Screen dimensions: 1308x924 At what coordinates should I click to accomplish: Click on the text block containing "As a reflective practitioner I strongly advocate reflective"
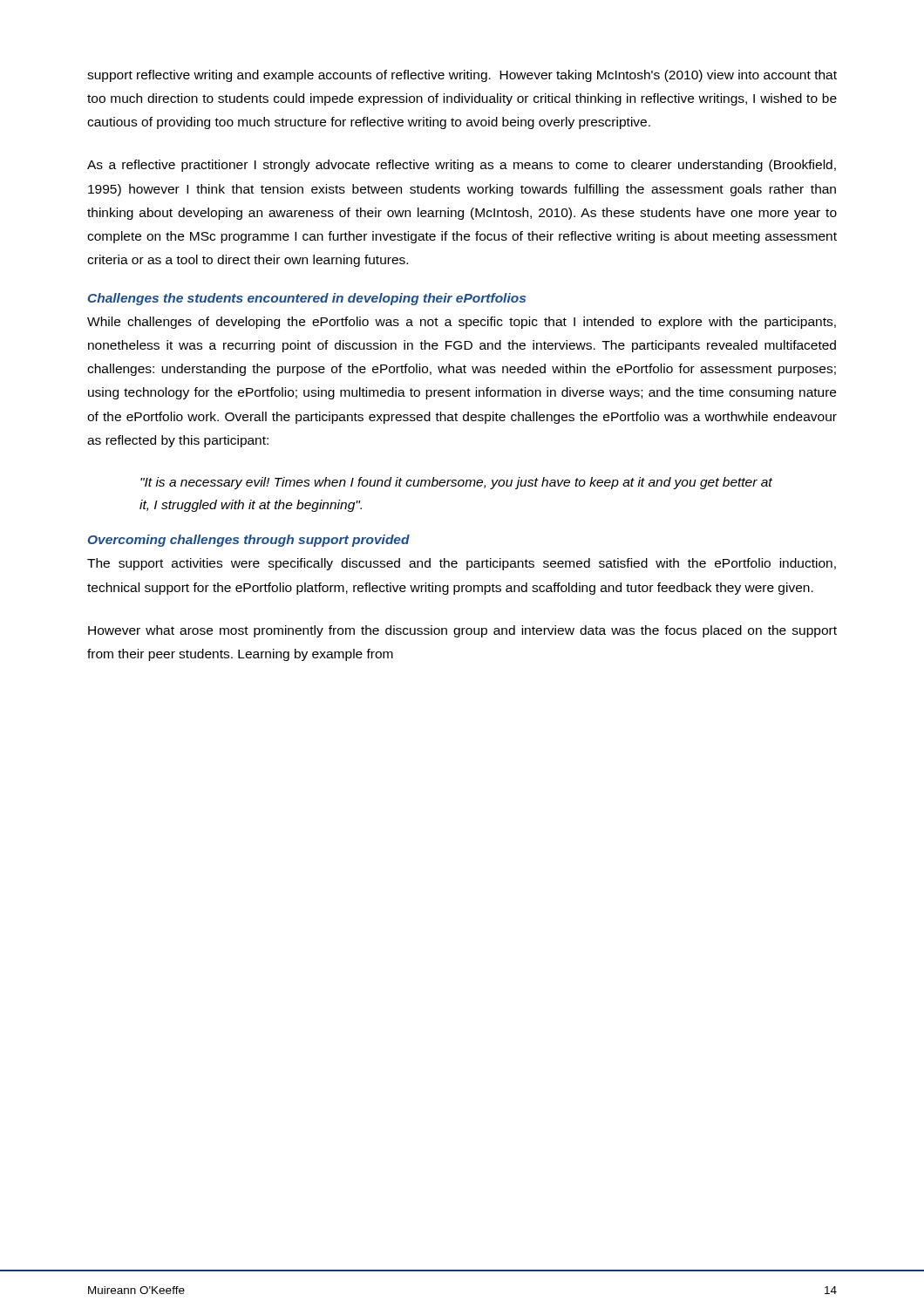click(x=462, y=212)
